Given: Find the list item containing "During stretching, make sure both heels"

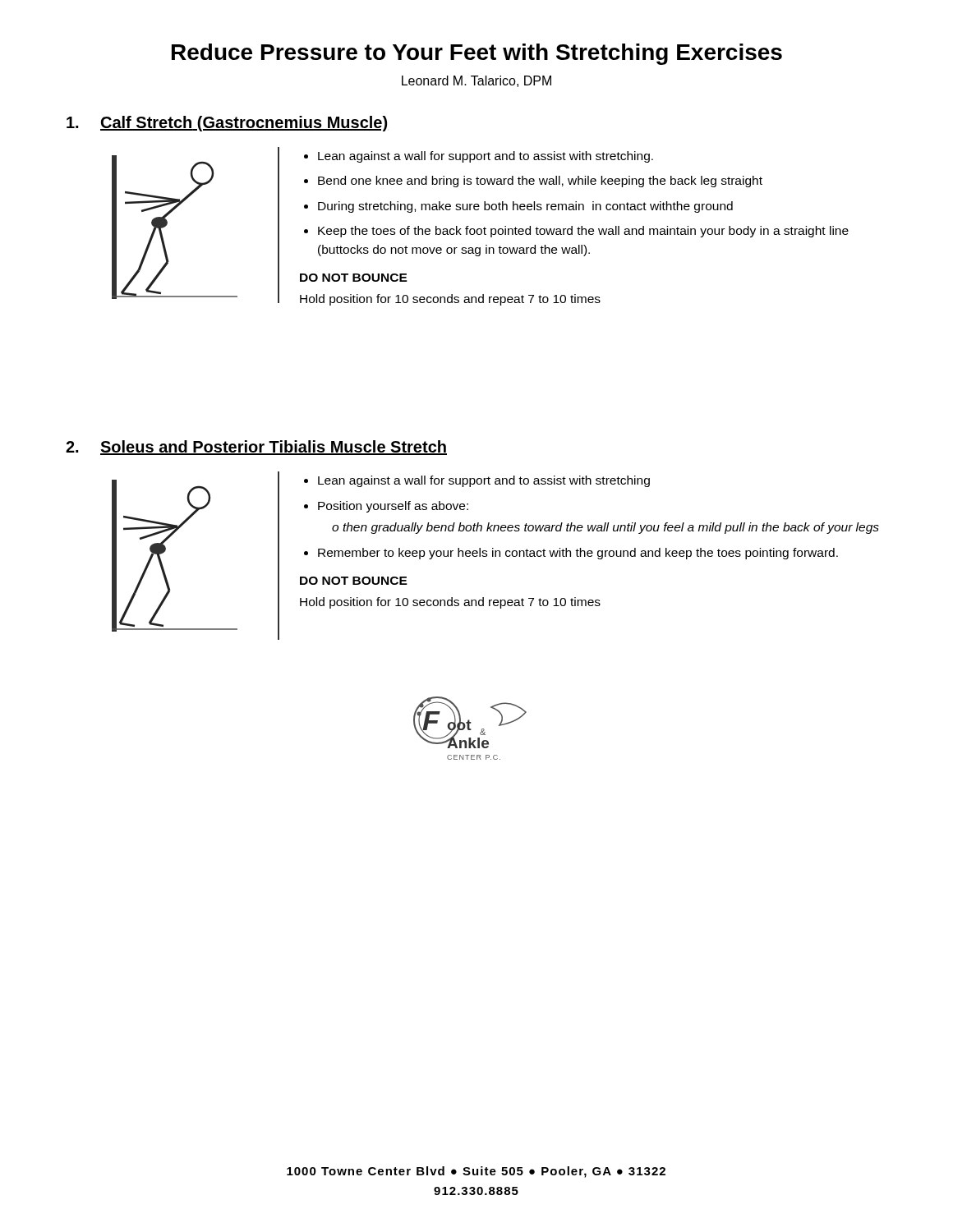Looking at the screenshot, I should 525,206.
